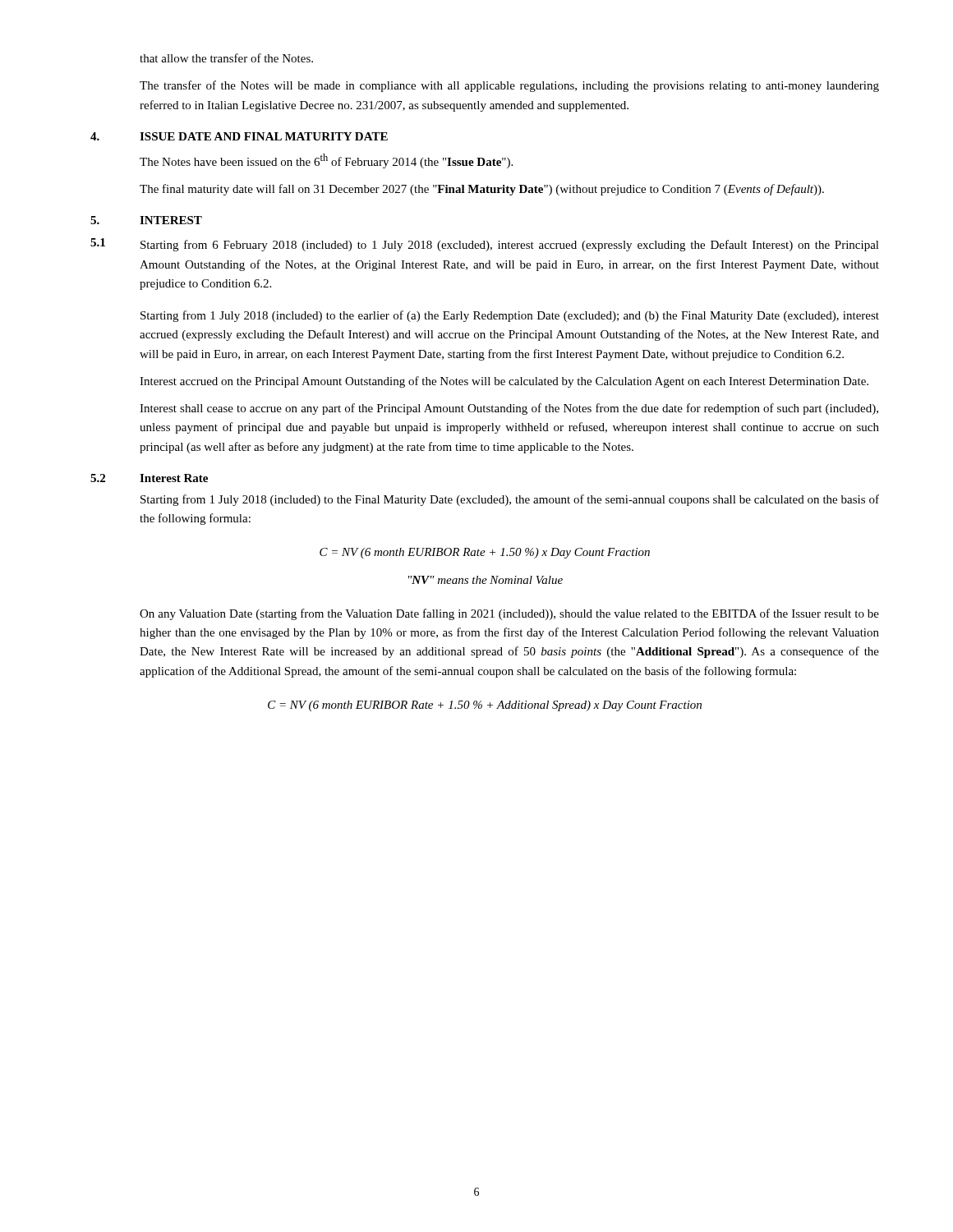Where does it say ""NV" means the Nominal Value"?

485,579
